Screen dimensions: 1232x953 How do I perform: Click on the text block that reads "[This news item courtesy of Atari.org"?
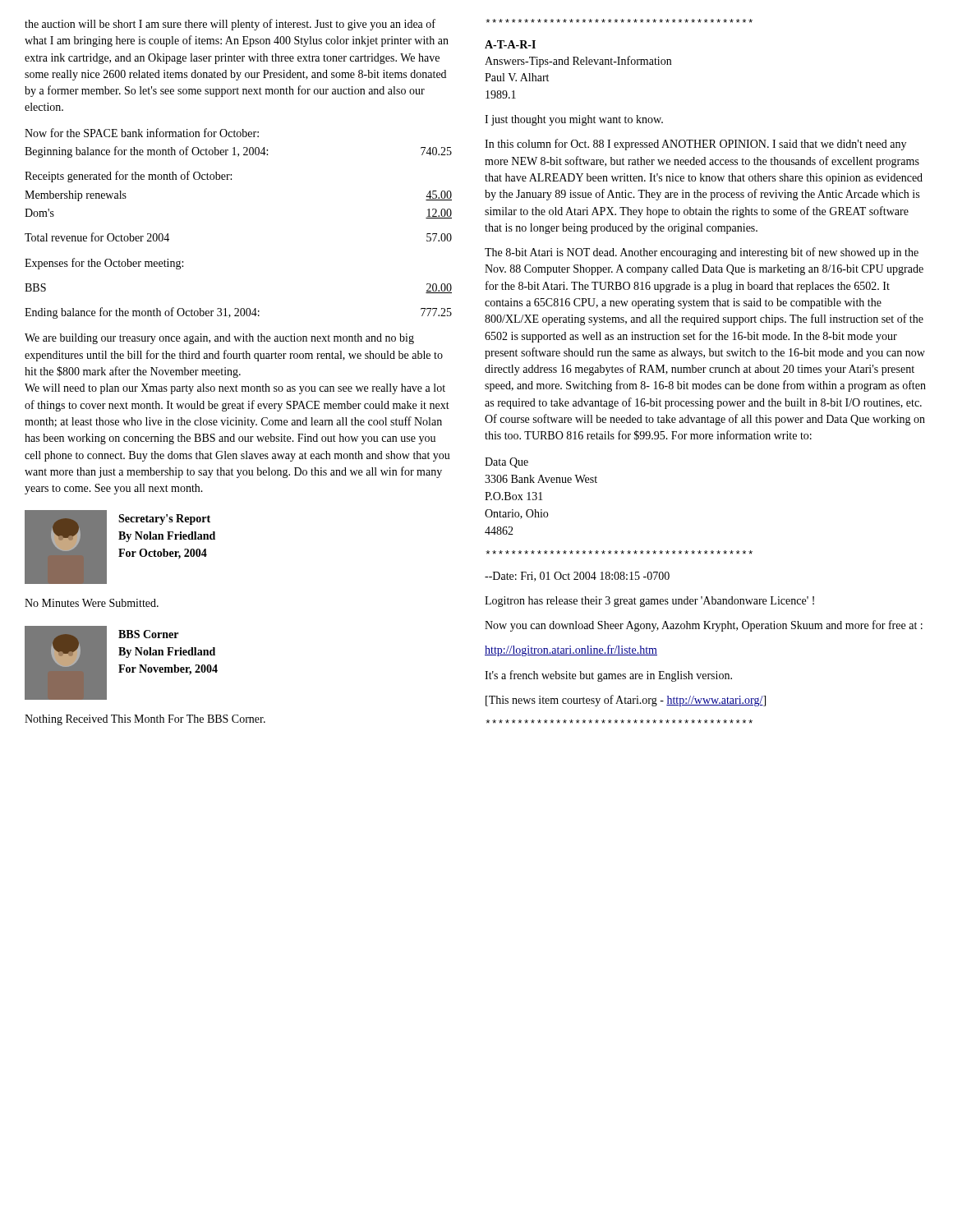(x=626, y=700)
